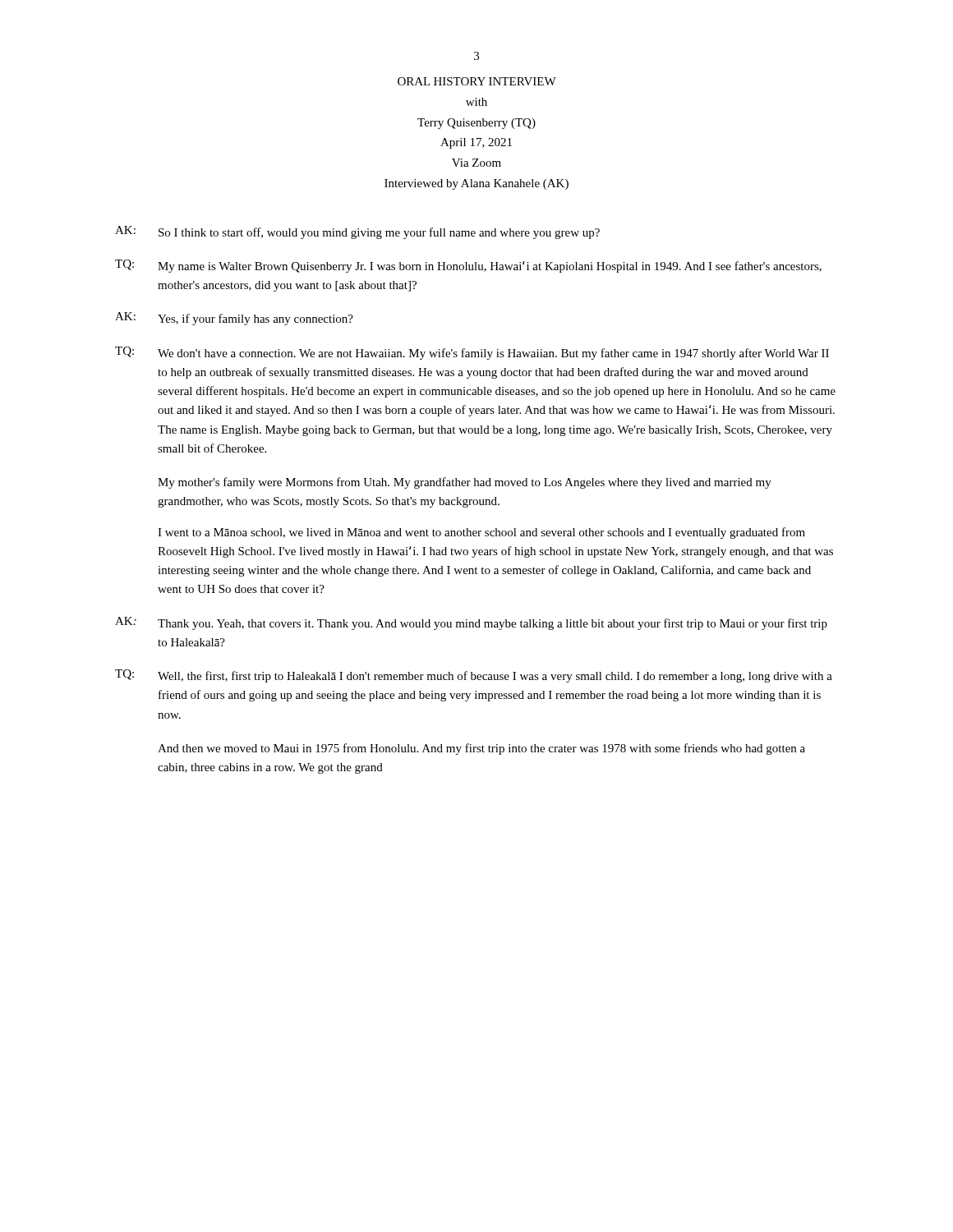Image resolution: width=953 pixels, height=1232 pixels.
Task: Click on the text block containing "AK: So I think to start off, would"
Action: coord(476,233)
